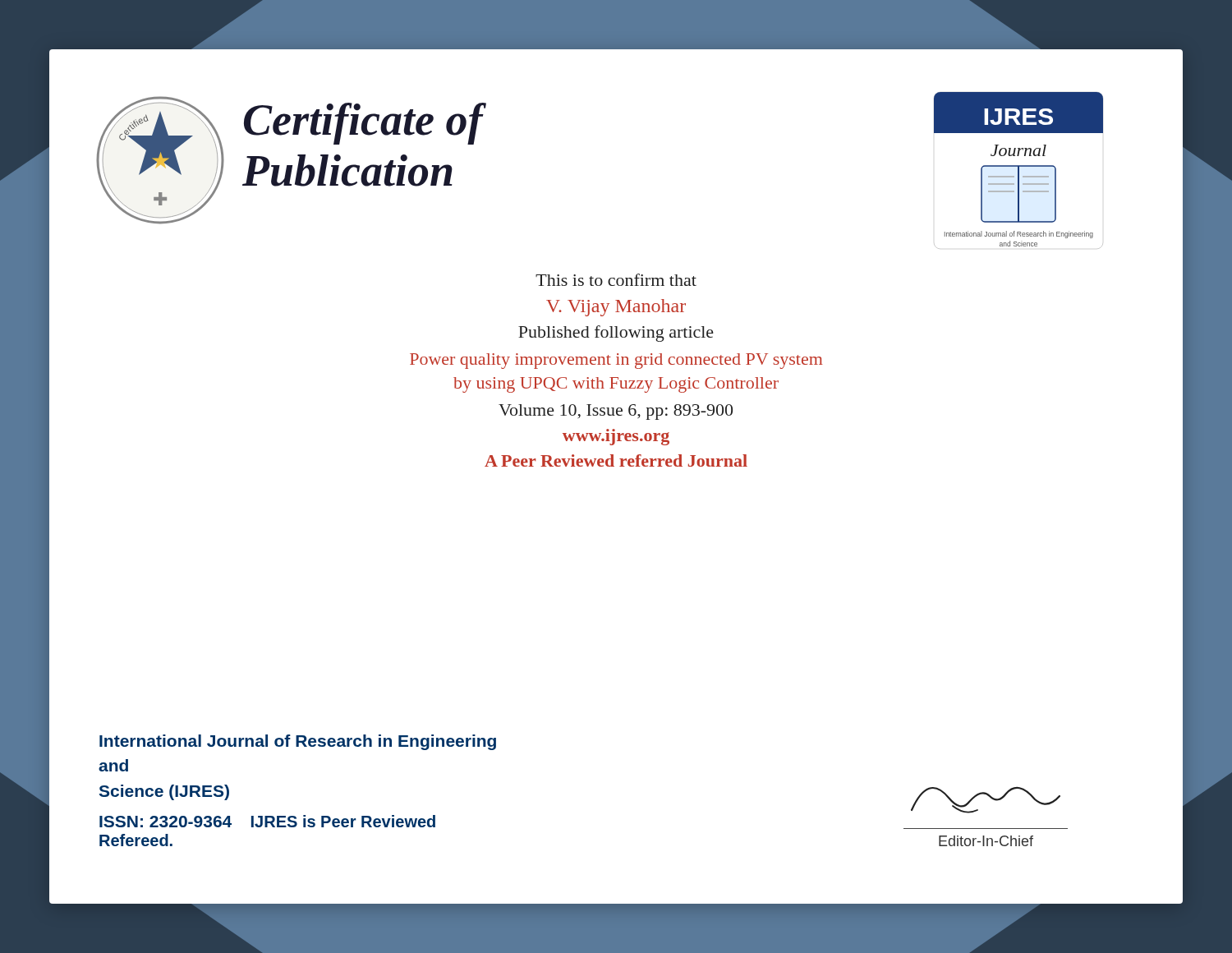Click on the text starting "ISSN: 2320-9364 IJRES is Peer"
1232x953 pixels.
click(267, 831)
